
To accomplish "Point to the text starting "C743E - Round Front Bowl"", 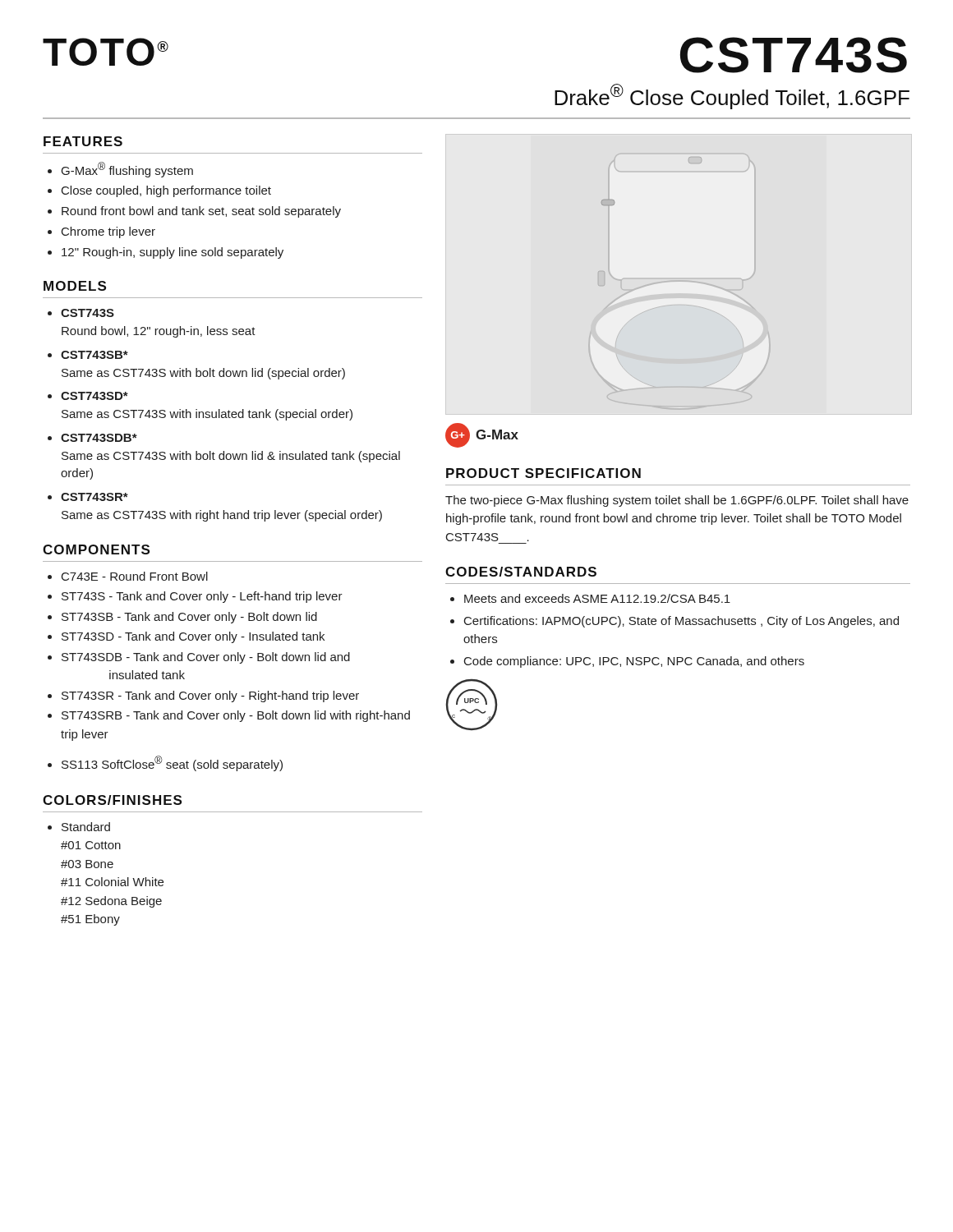I will tap(134, 576).
